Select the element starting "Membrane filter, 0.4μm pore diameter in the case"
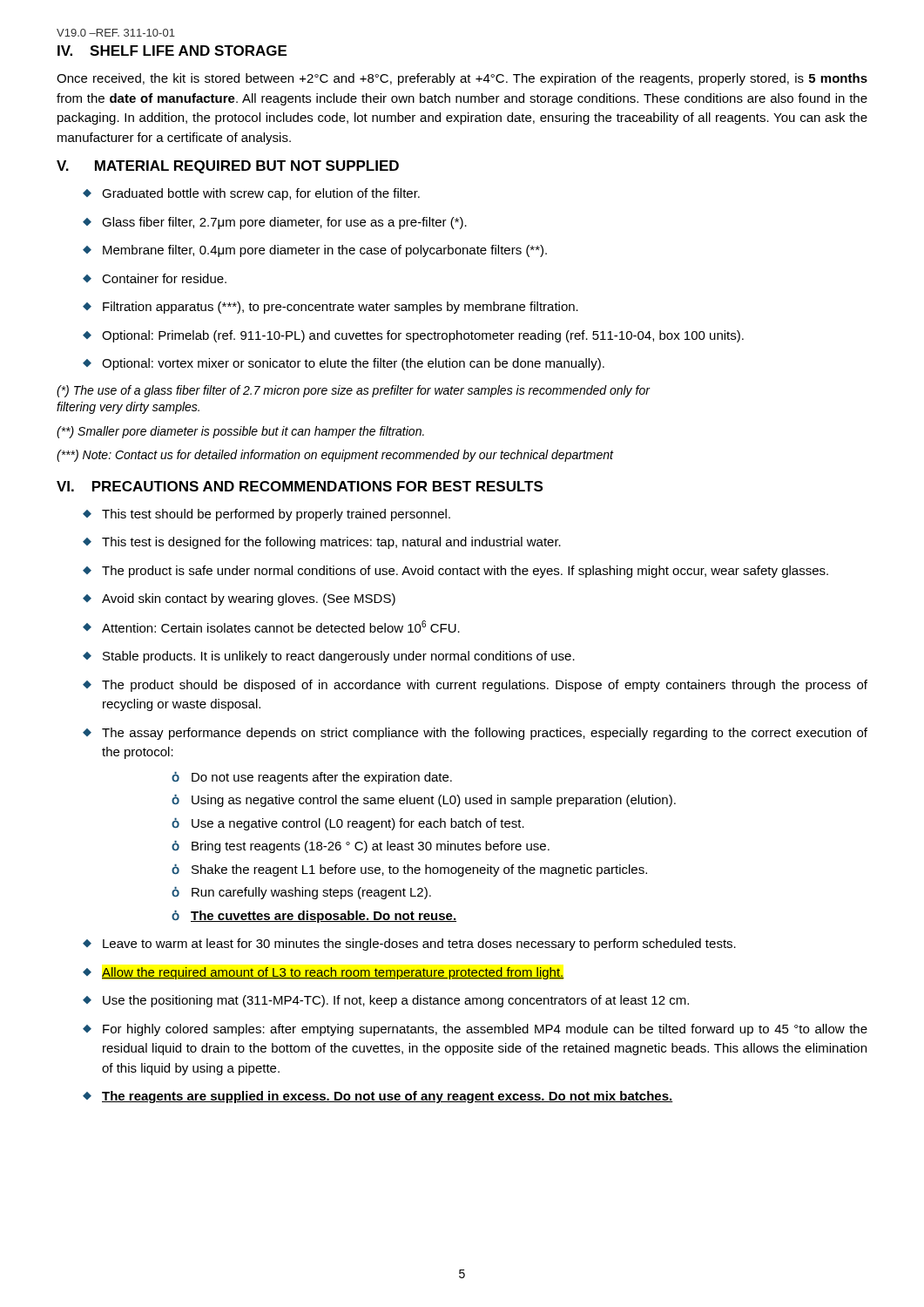This screenshot has height=1307, width=924. [x=462, y=250]
